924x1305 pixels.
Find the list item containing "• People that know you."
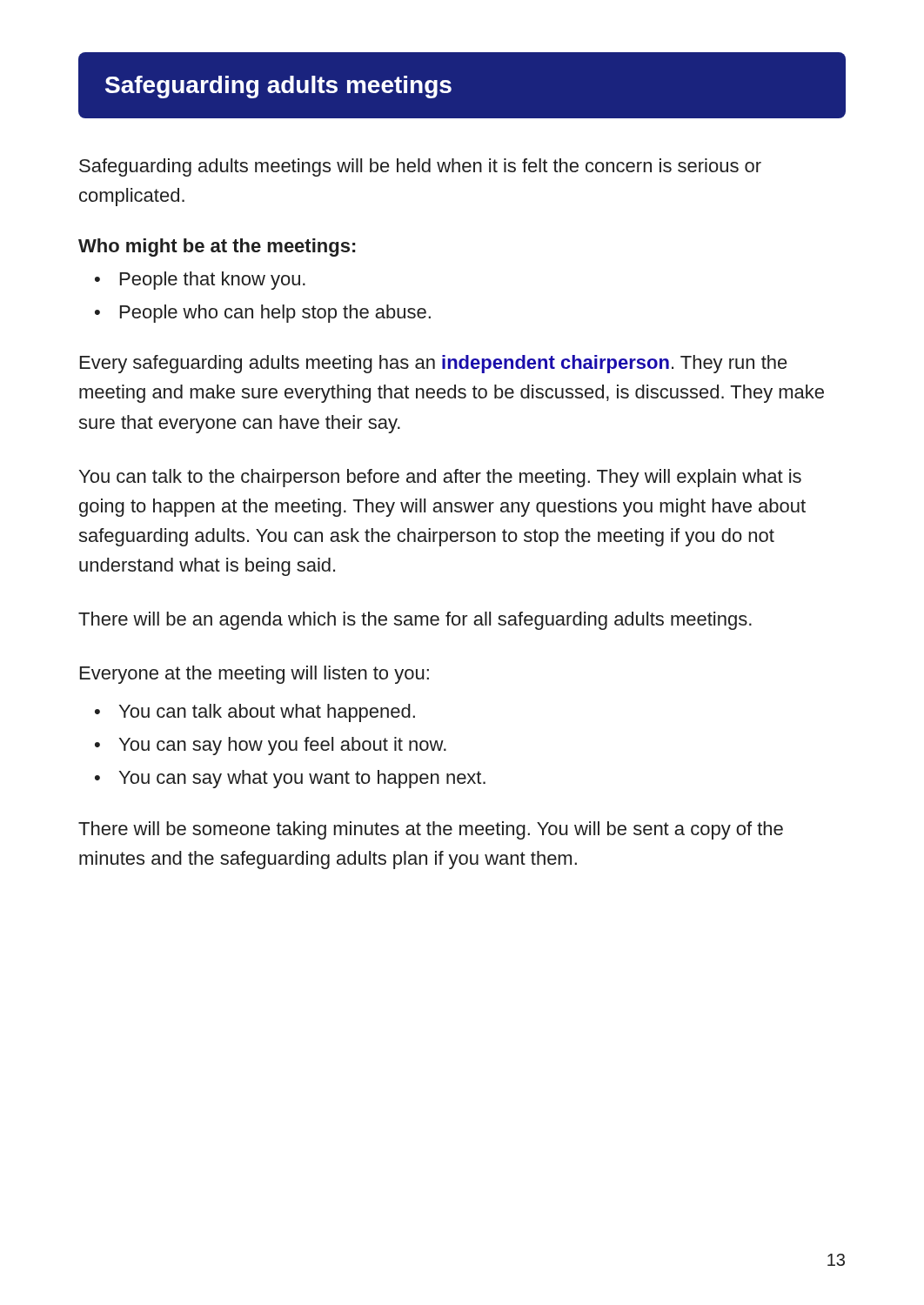click(x=200, y=279)
